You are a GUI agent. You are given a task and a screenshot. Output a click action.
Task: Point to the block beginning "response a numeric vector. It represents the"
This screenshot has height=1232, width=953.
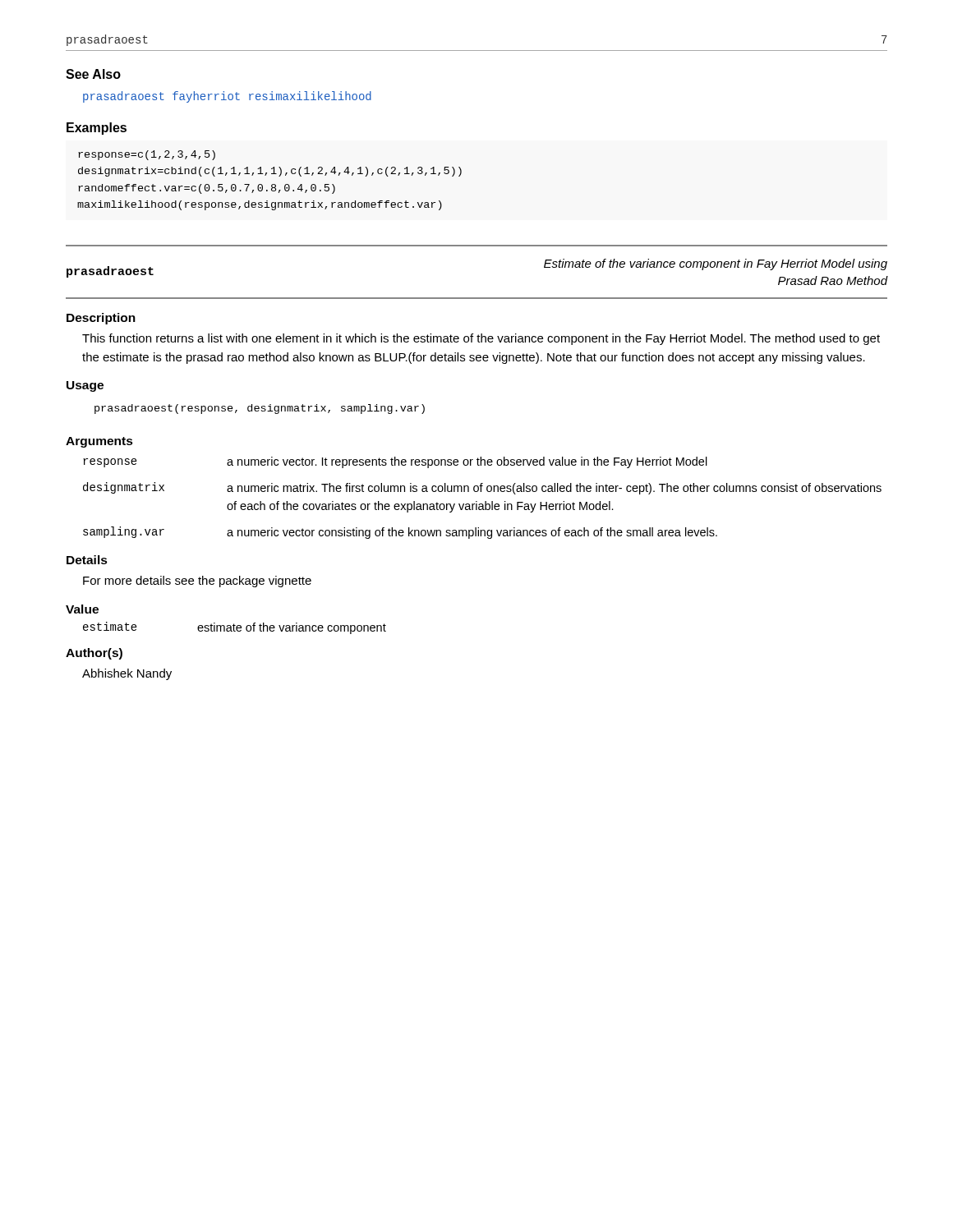coord(485,498)
